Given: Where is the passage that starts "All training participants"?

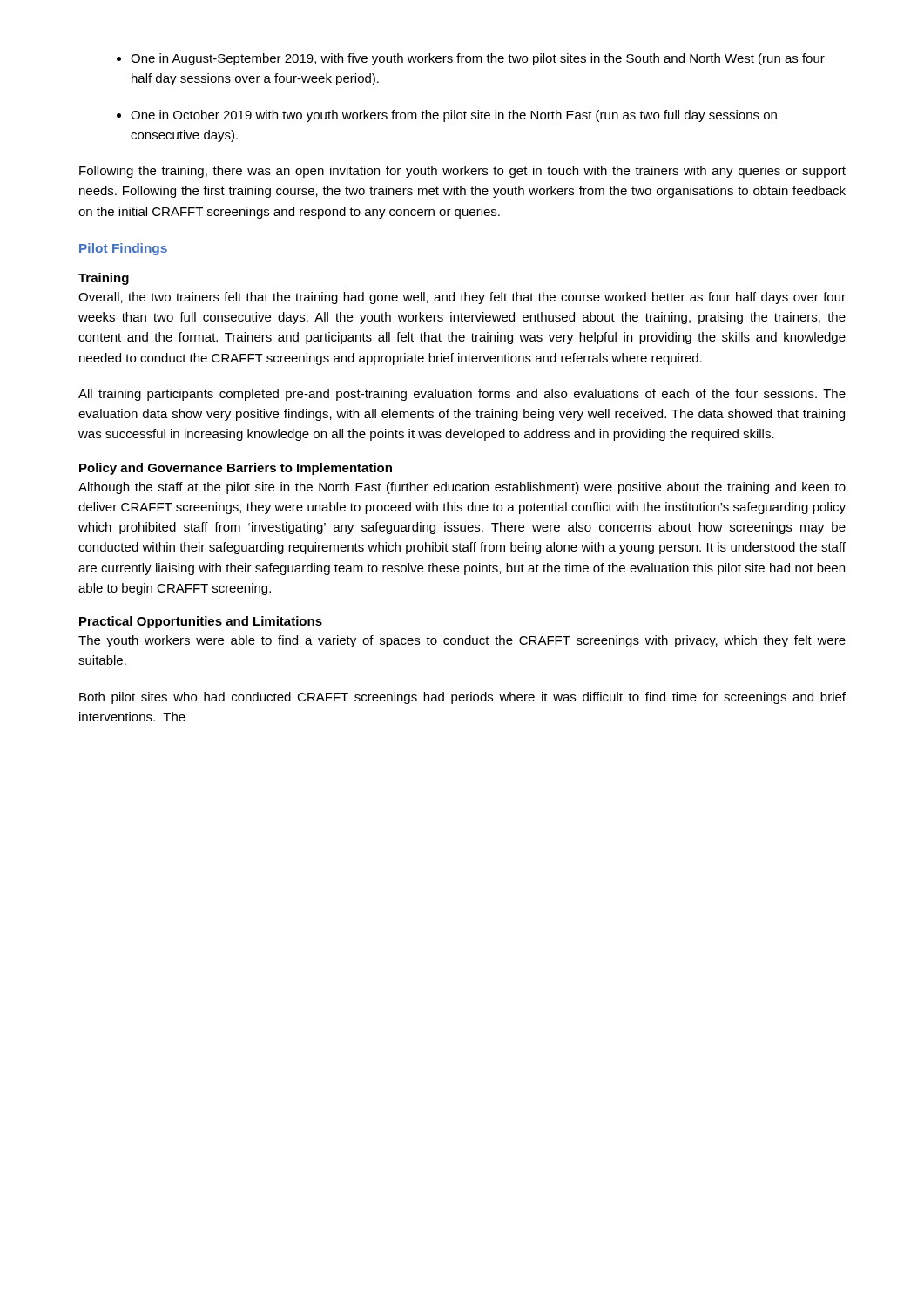Looking at the screenshot, I should tap(462, 414).
